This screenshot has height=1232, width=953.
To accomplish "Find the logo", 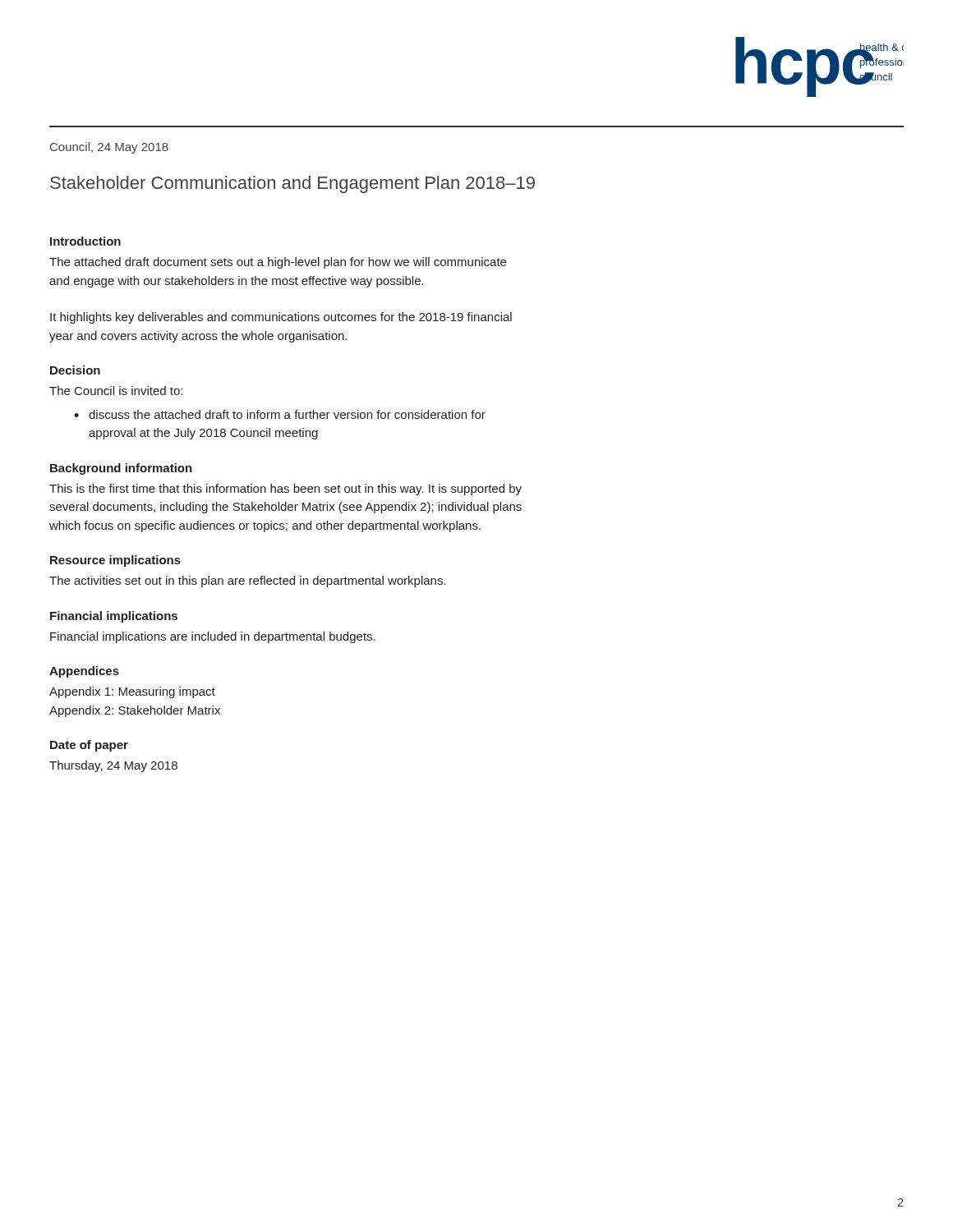I will [x=817, y=64].
